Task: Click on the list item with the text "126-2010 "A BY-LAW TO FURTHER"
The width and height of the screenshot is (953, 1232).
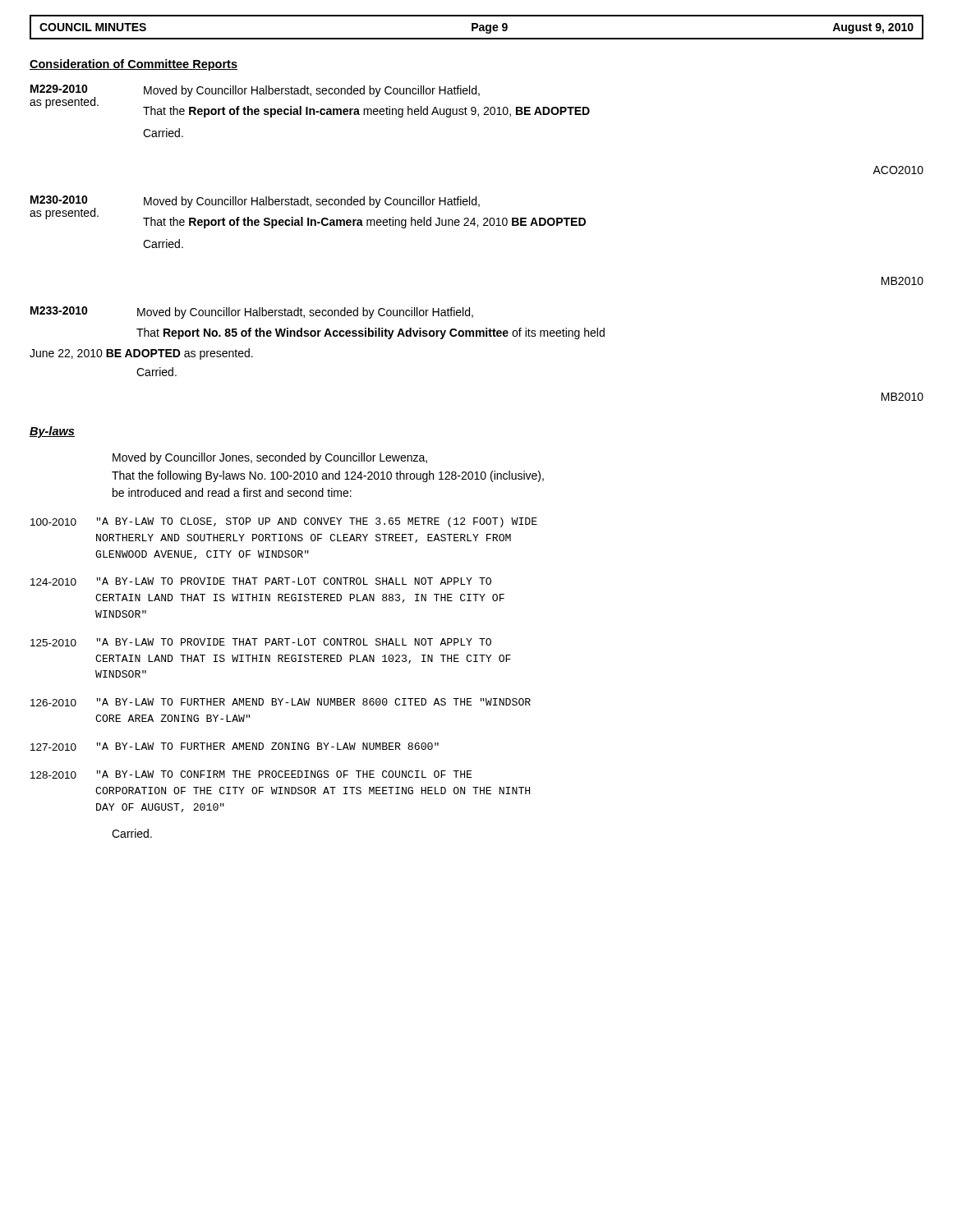Action: tap(476, 711)
